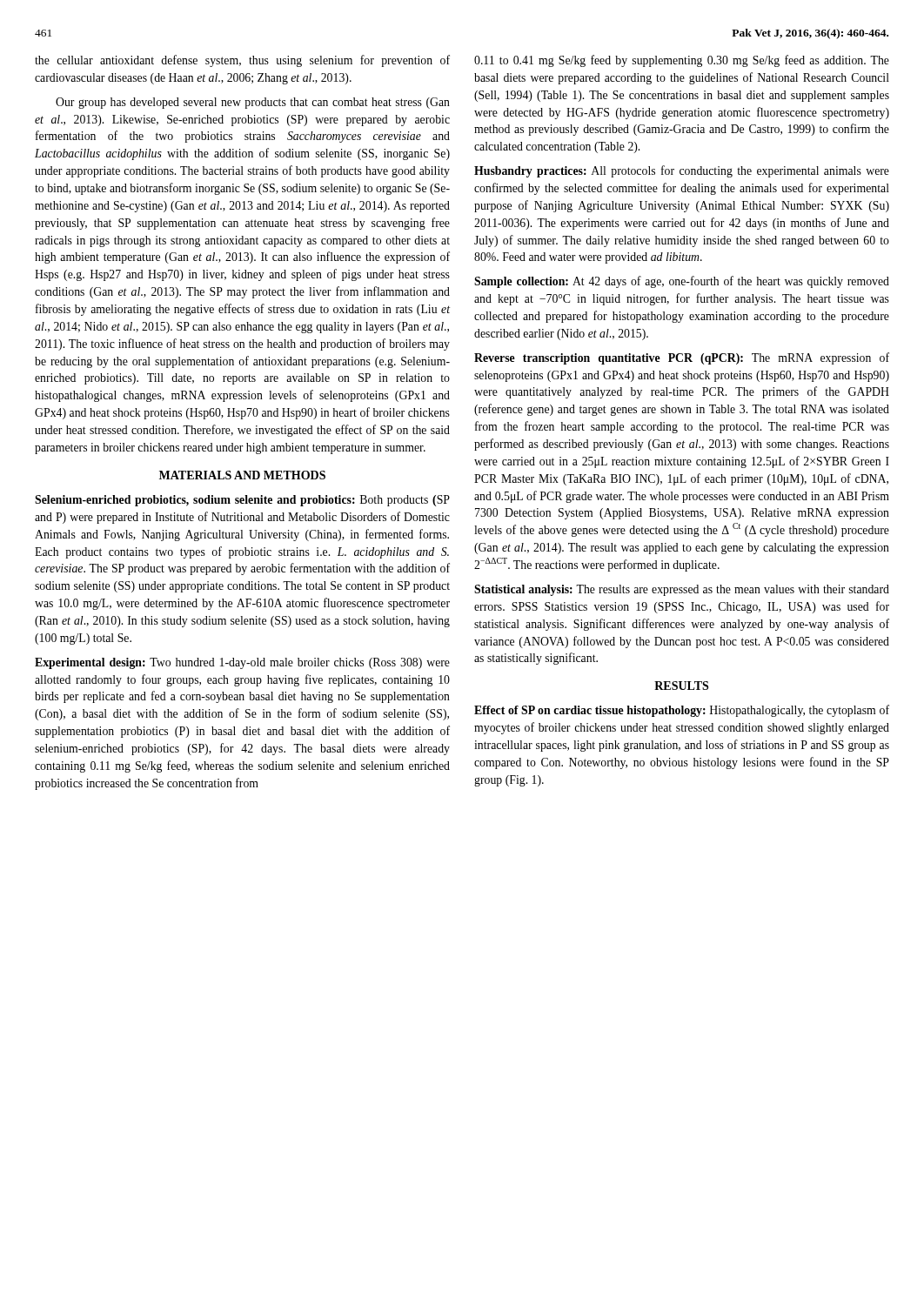Select the section header containing "MATERIALS AND METHODS"
The height and width of the screenshot is (1305, 924).
point(242,475)
